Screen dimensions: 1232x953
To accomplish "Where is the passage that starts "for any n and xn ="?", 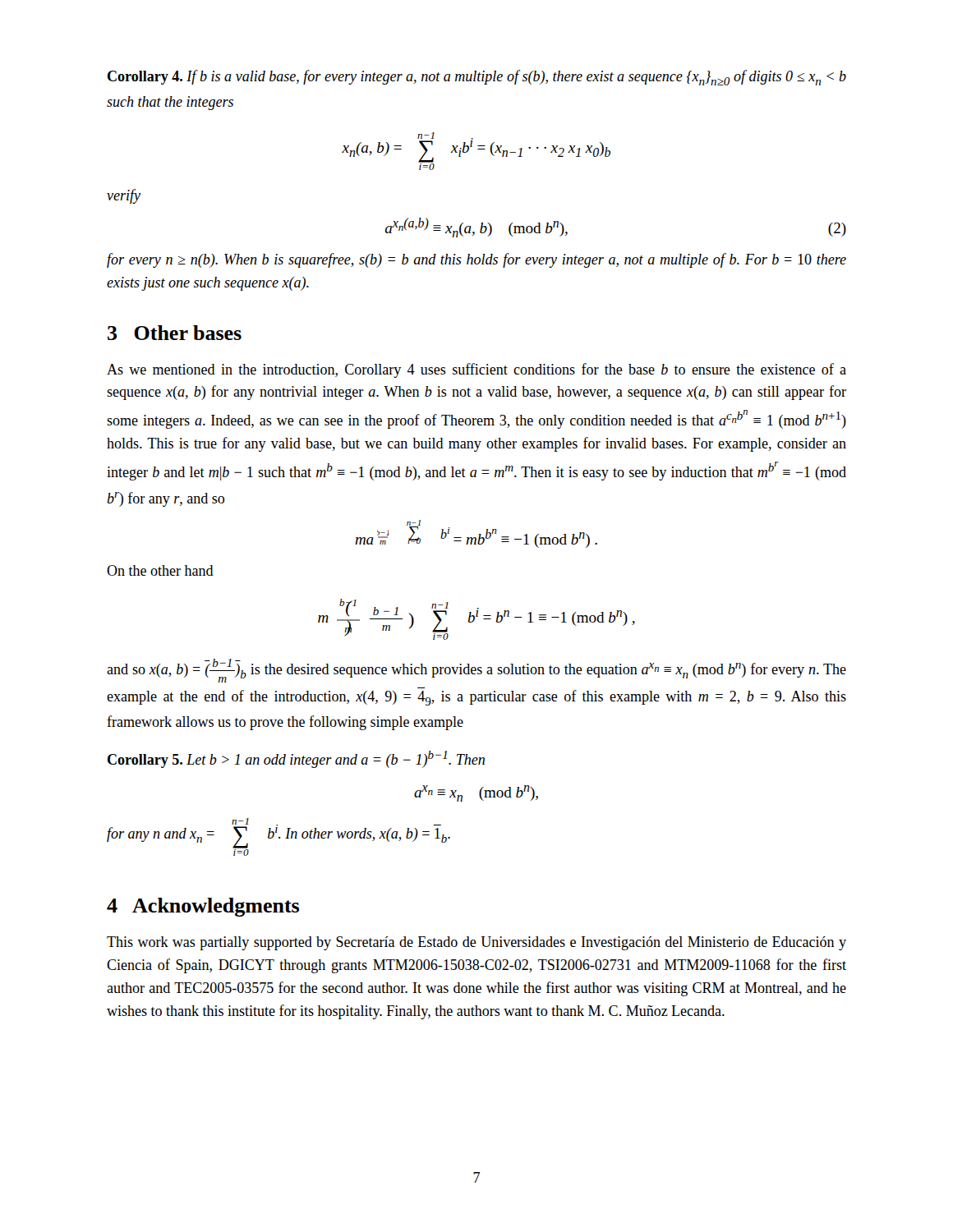I will (279, 835).
